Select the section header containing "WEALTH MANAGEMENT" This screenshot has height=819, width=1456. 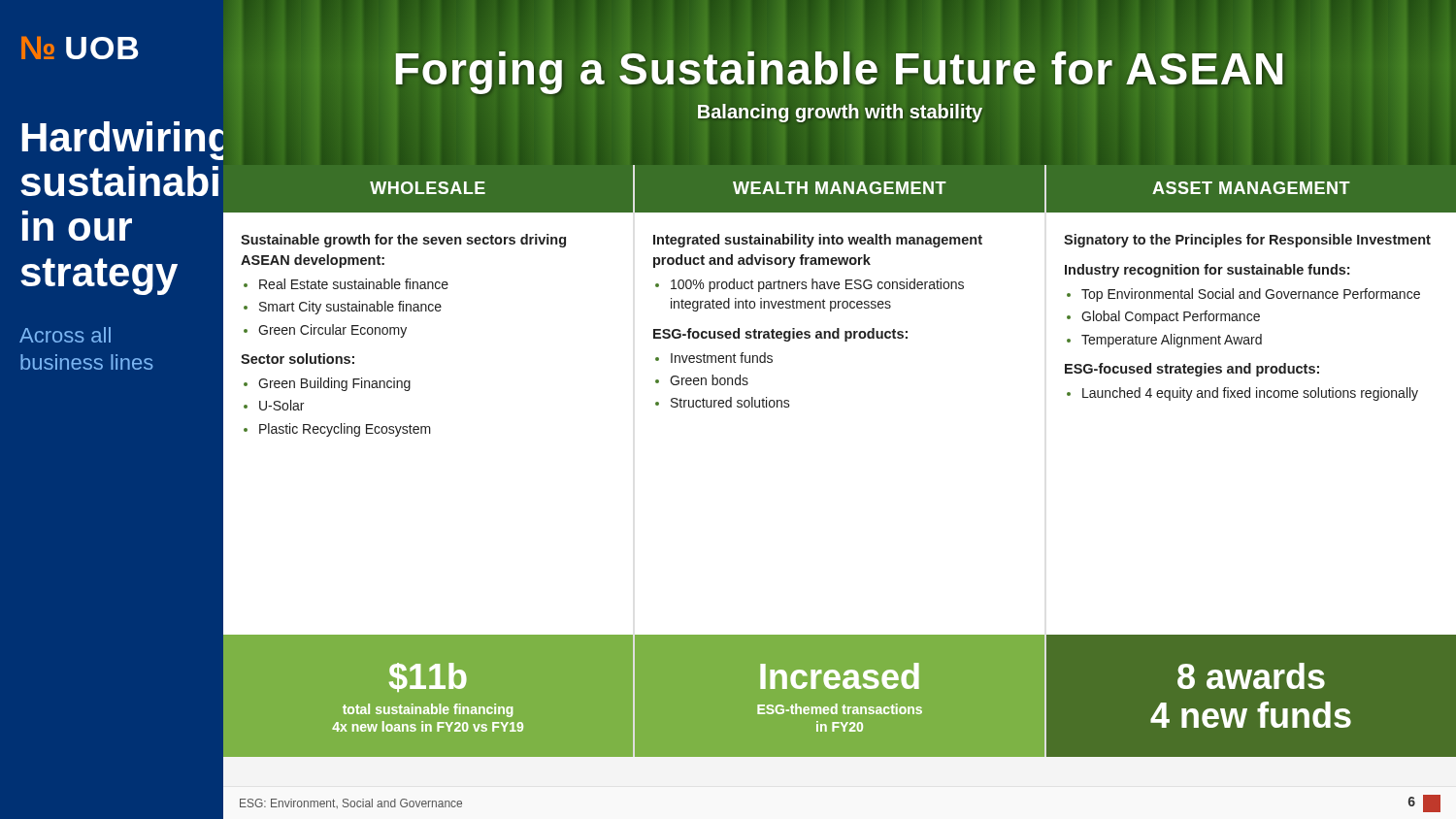click(x=840, y=188)
